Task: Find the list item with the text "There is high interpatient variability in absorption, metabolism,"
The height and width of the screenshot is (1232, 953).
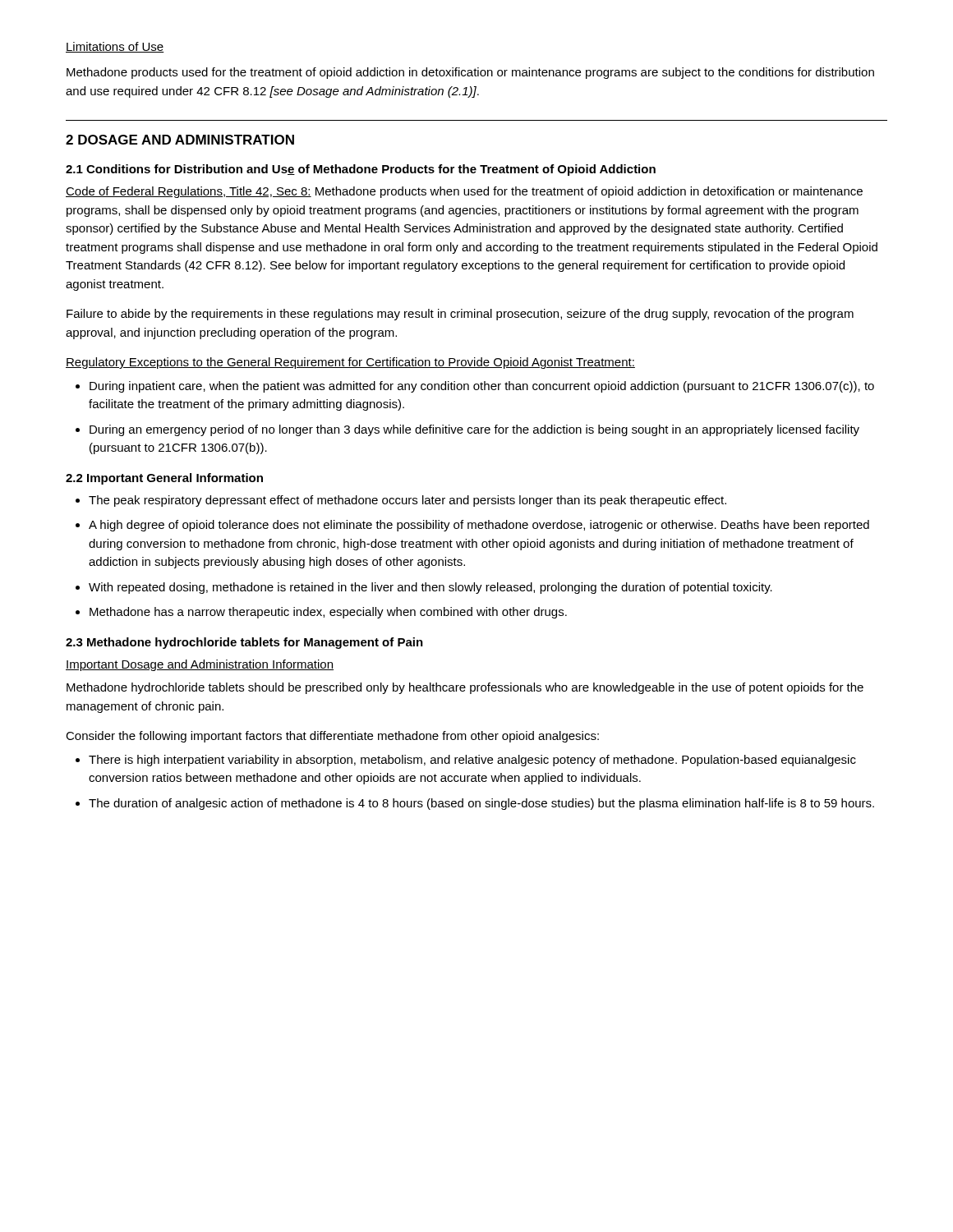Action: (472, 768)
